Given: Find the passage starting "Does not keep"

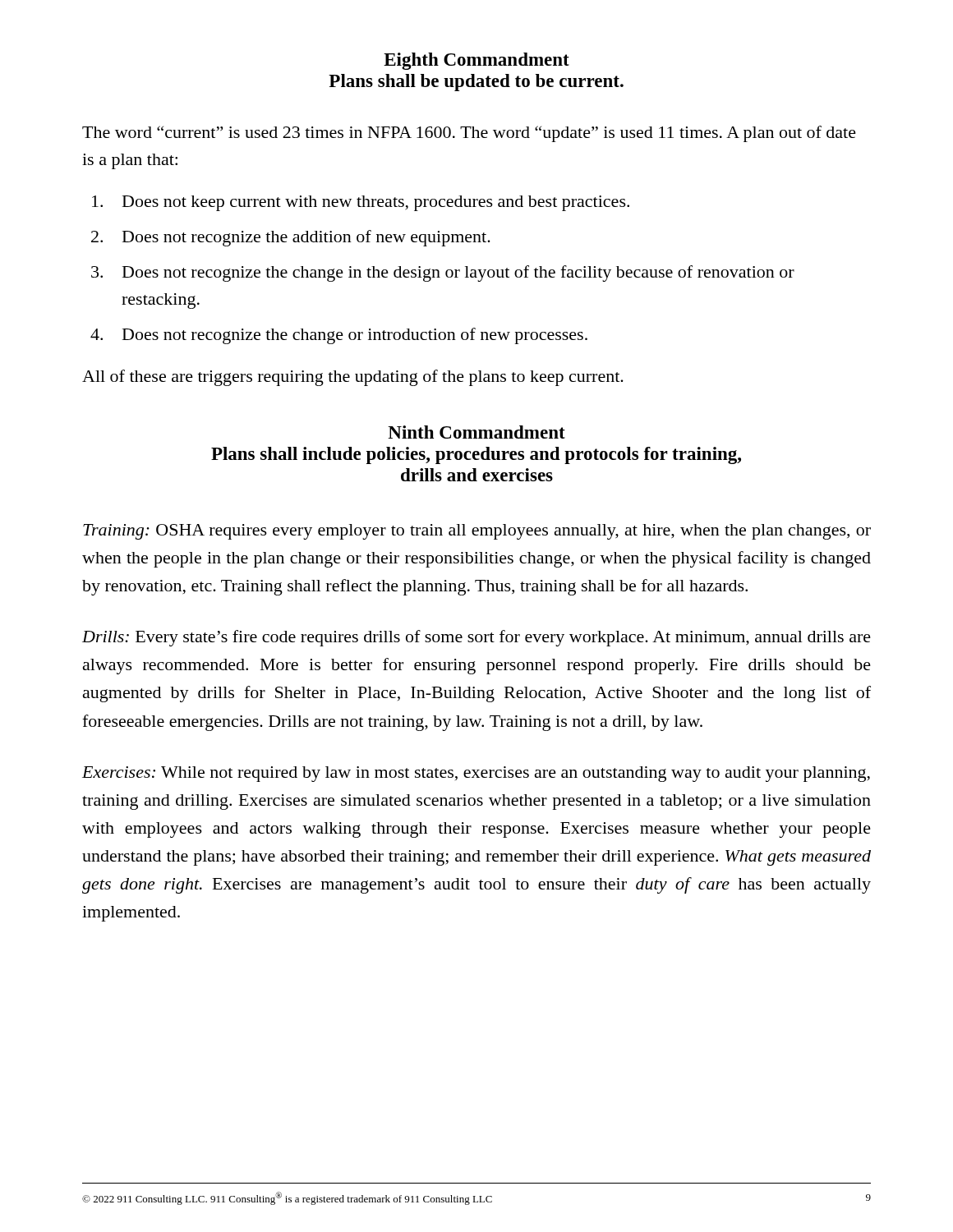Looking at the screenshot, I should click(476, 201).
